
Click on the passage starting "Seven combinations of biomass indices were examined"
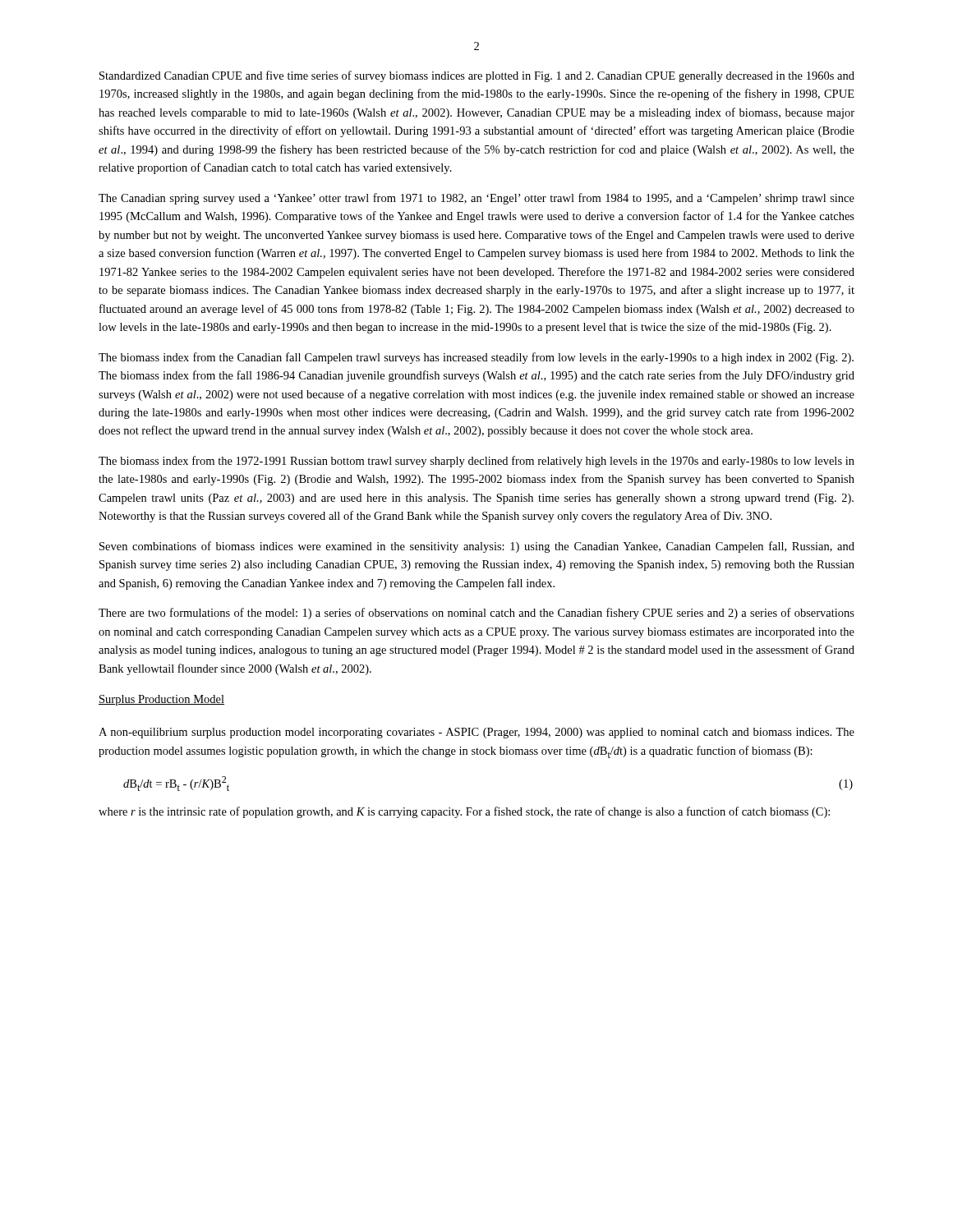click(476, 565)
